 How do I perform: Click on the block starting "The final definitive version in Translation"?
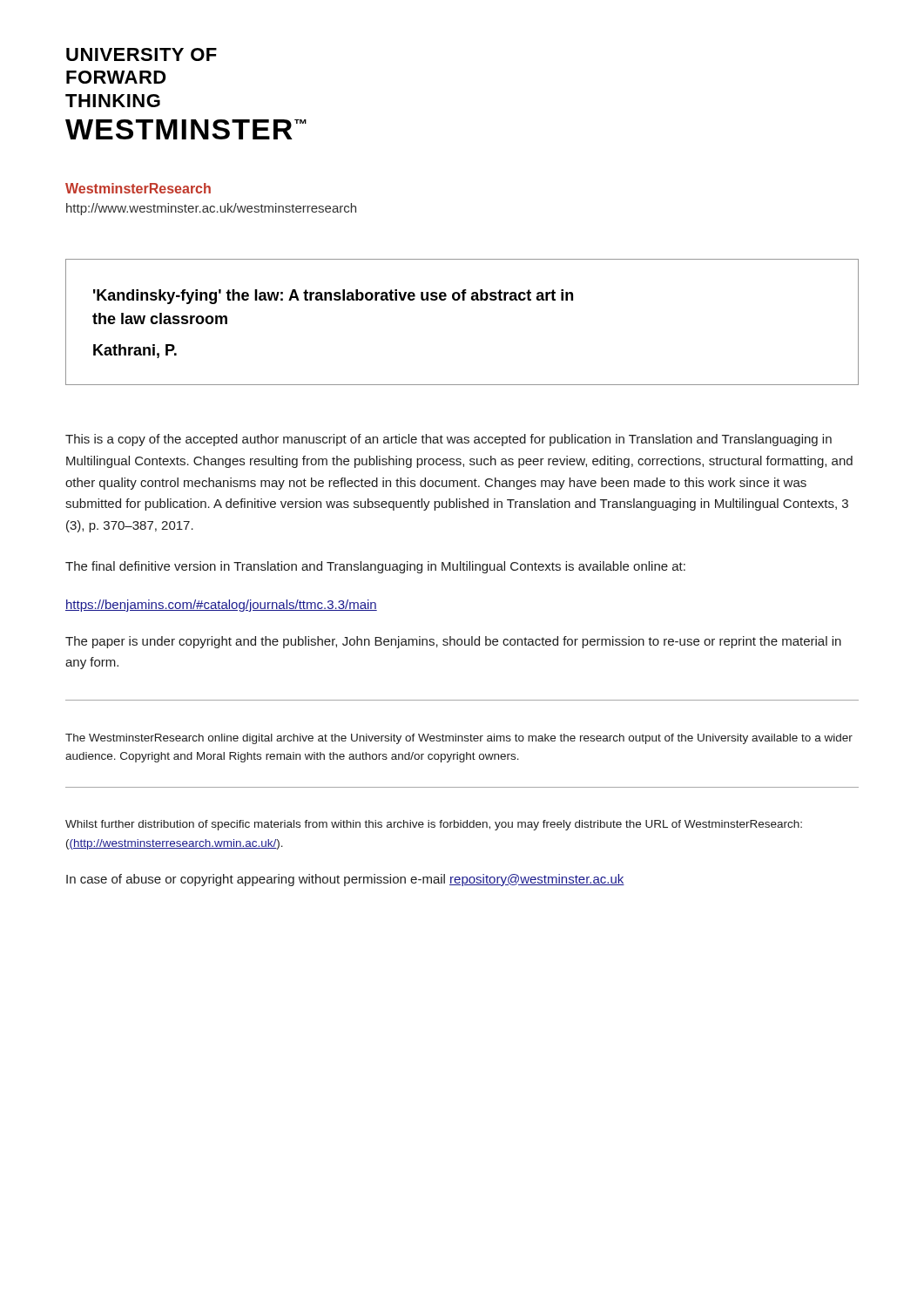pyautogui.click(x=376, y=566)
